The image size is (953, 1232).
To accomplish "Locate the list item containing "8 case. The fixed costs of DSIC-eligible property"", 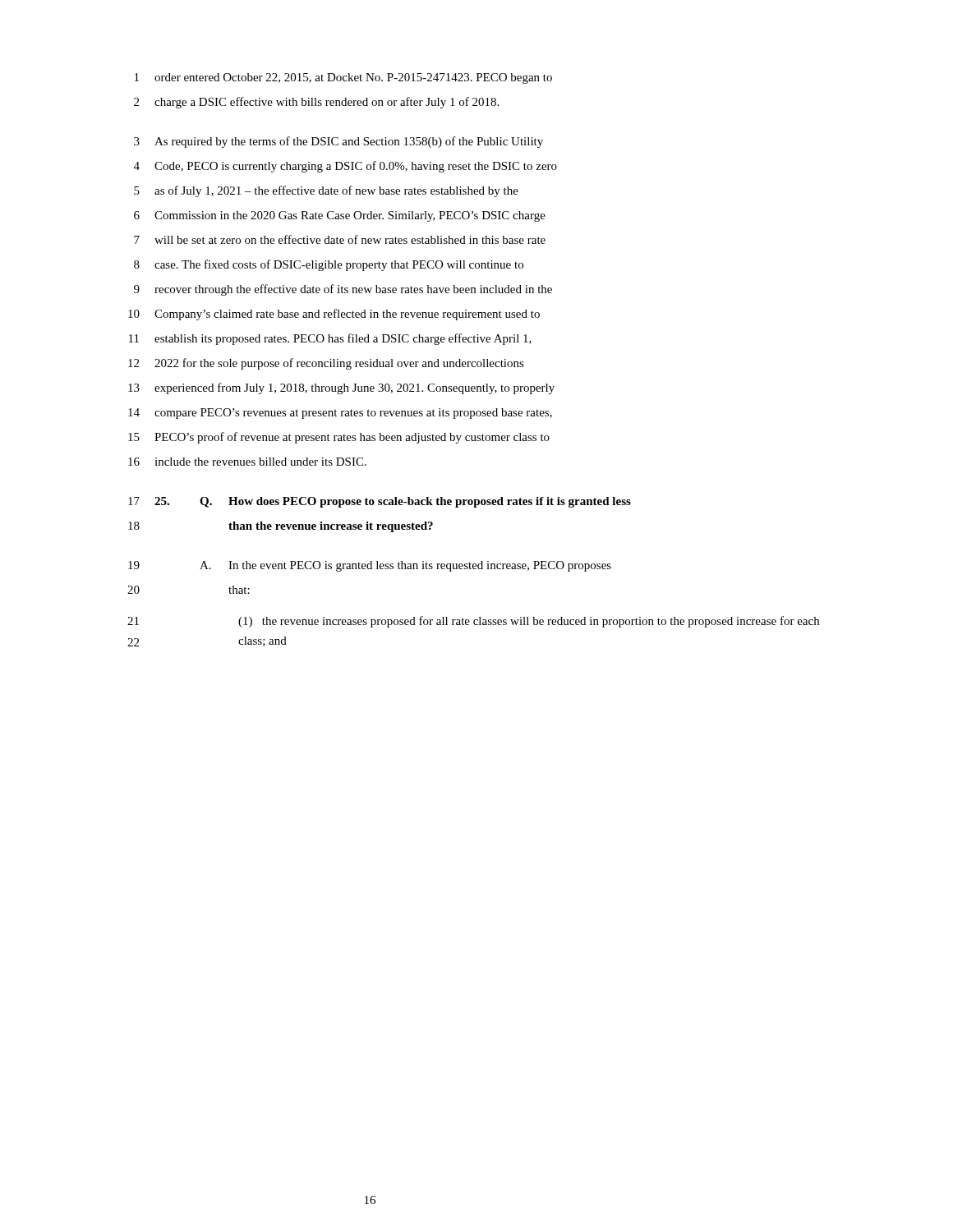I will point(476,264).
